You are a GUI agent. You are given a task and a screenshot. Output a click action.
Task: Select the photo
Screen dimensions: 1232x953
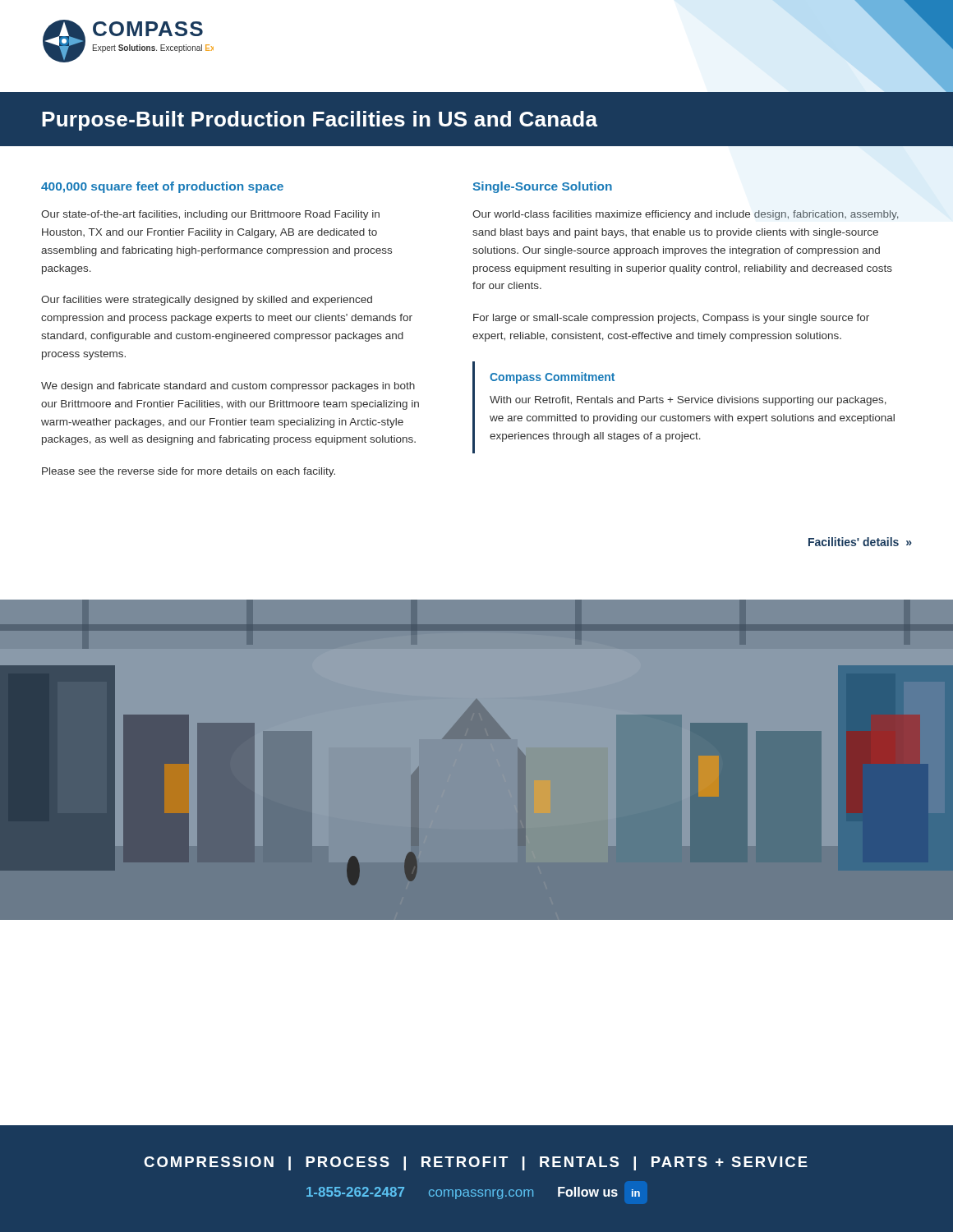[x=476, y=760]
